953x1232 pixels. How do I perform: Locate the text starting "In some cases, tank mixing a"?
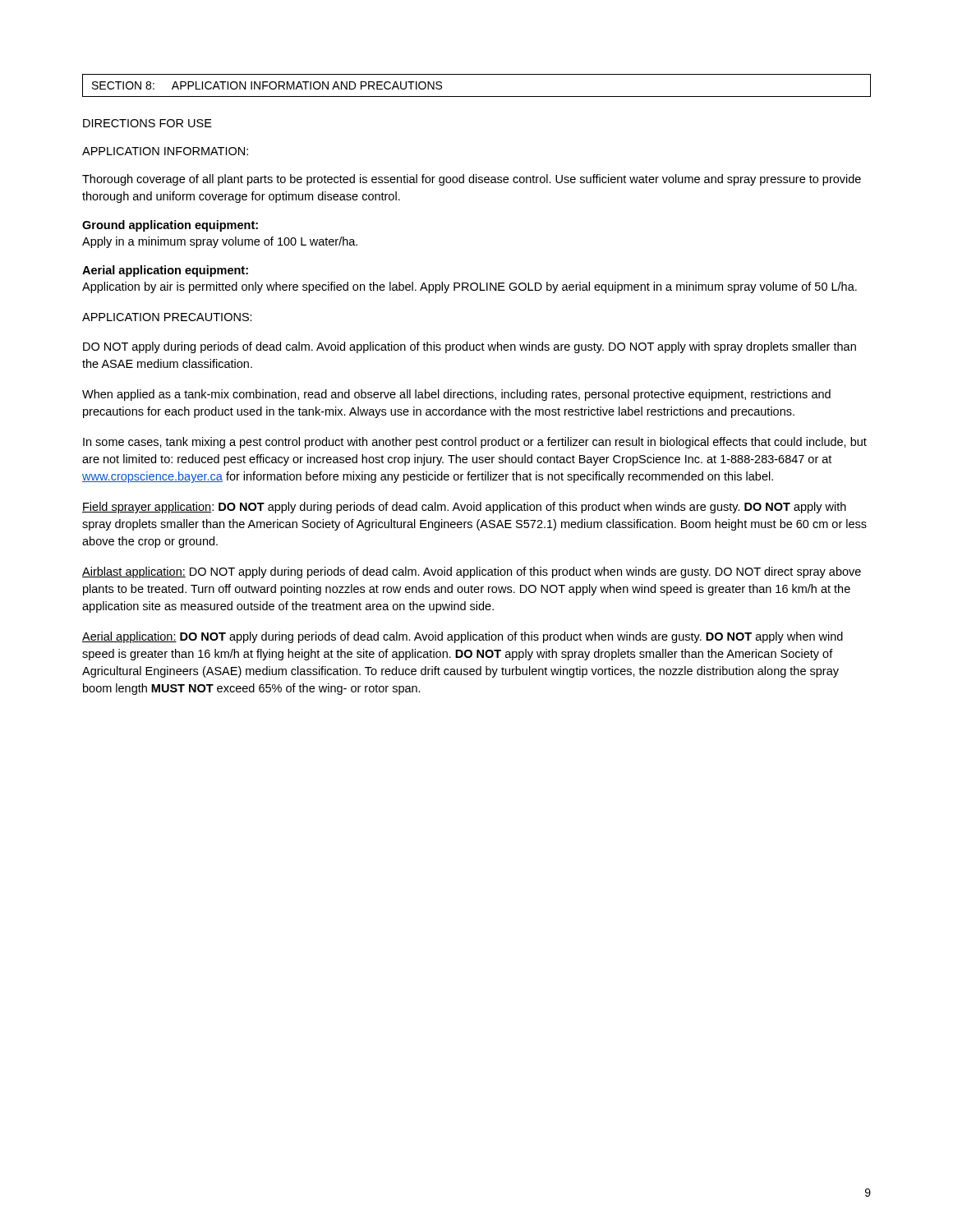[474, 459]
